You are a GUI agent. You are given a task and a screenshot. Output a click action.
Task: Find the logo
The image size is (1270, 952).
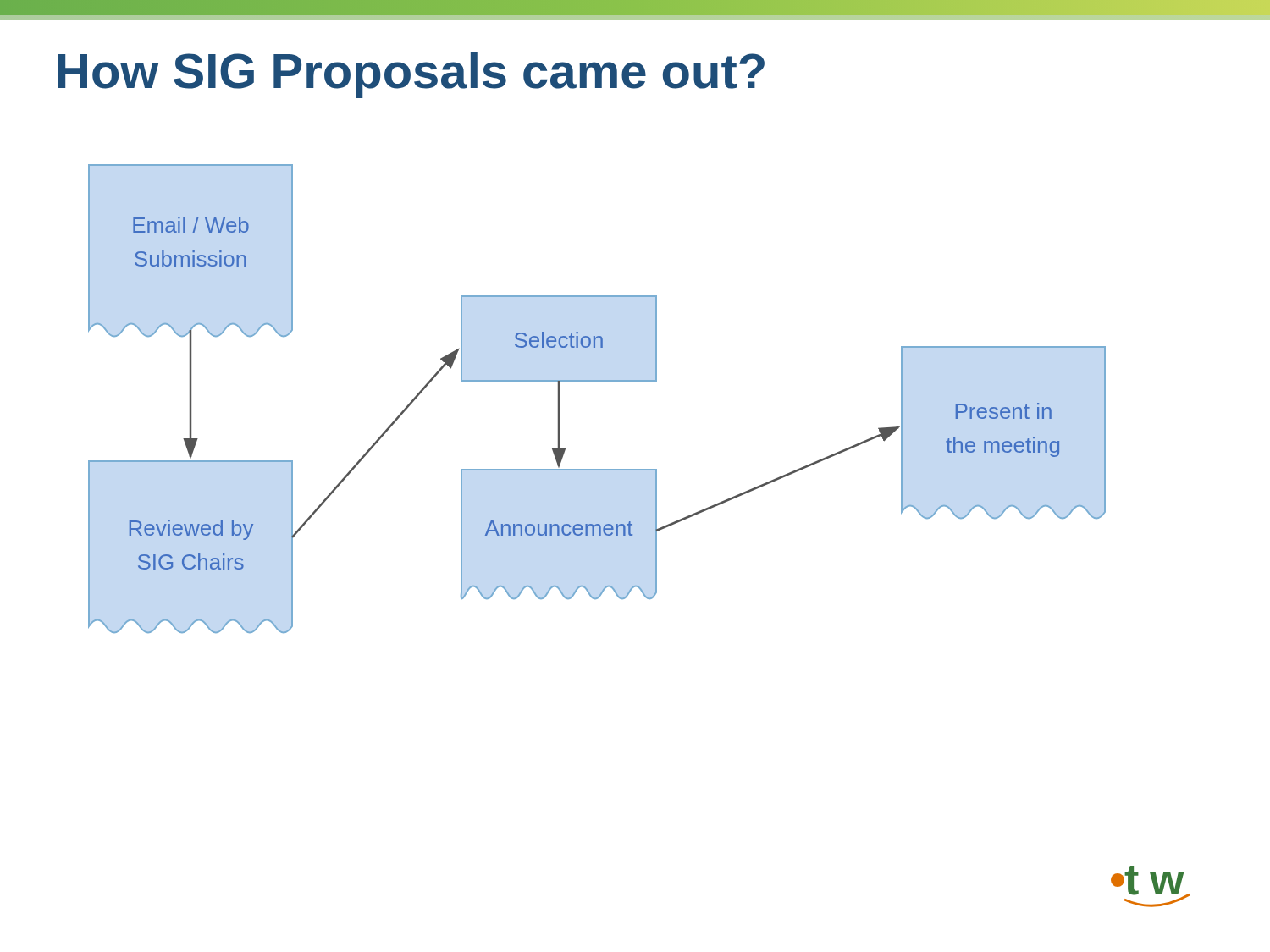coord(1156,872)
